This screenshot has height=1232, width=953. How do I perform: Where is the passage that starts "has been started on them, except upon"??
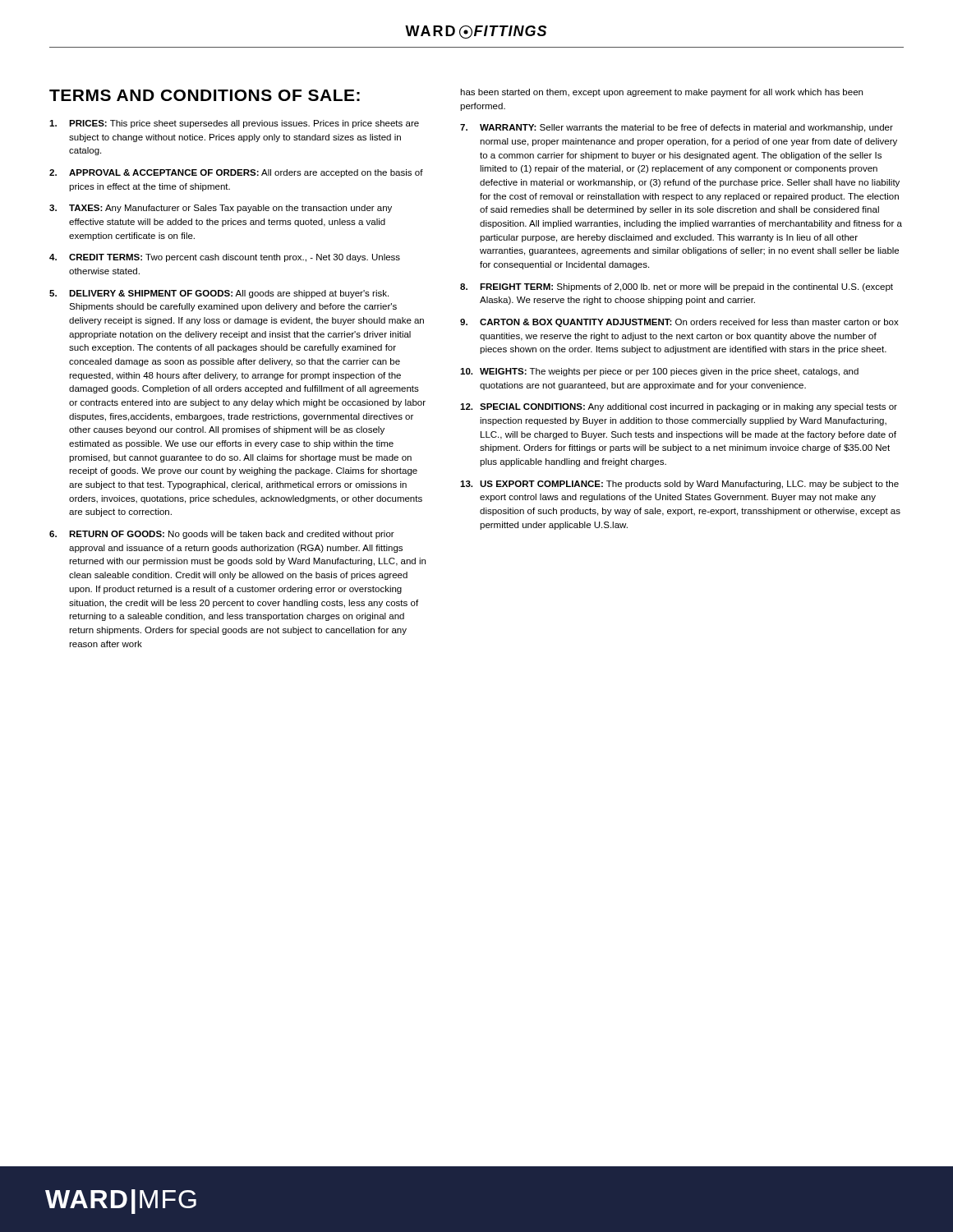(662, 99)
